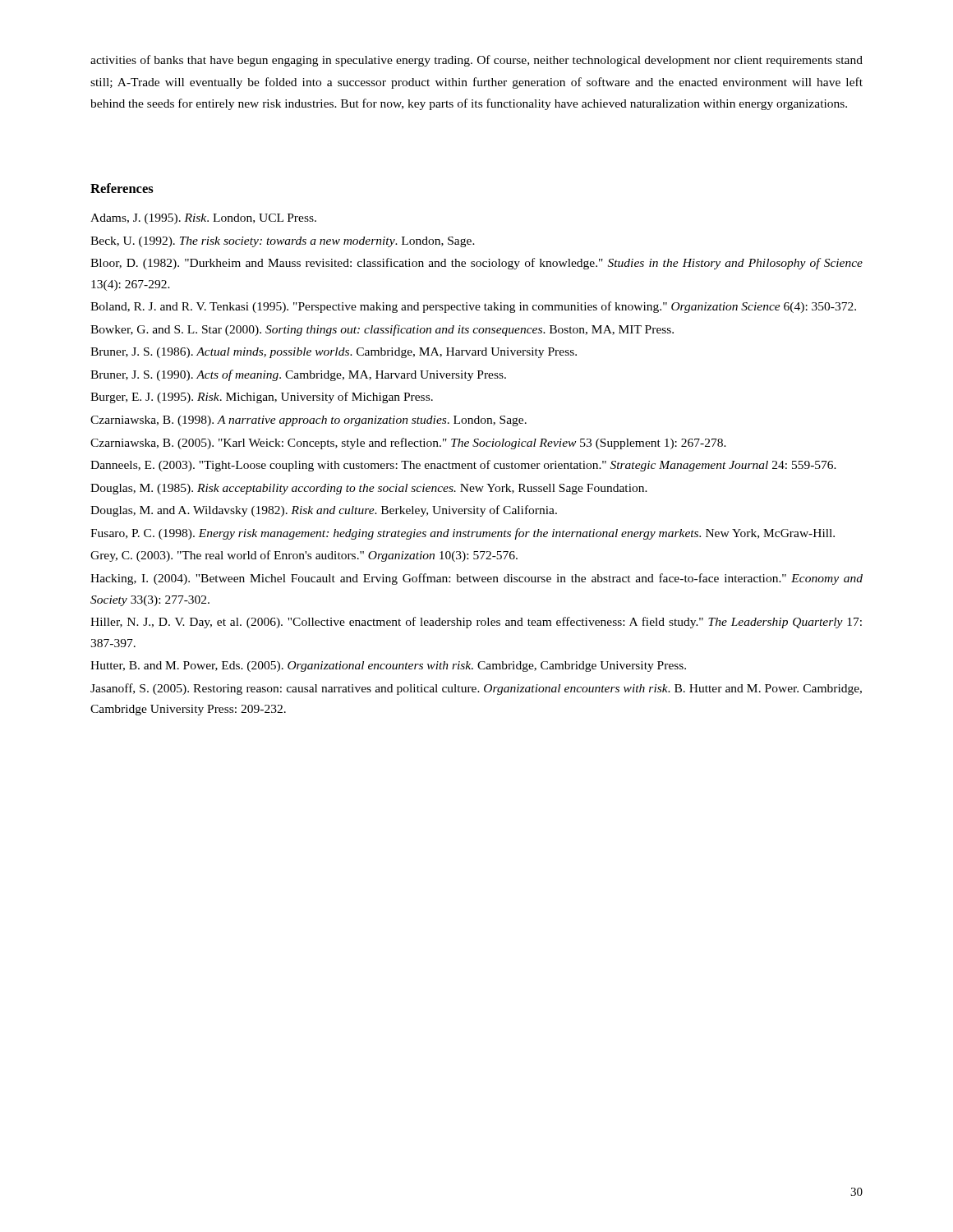Screen dimensions: 1232x953
Task: Locate the list item containing "Bruner, J. S. (1990). Acts of meaning. Cambridge,"
Action: pos(299,374)
